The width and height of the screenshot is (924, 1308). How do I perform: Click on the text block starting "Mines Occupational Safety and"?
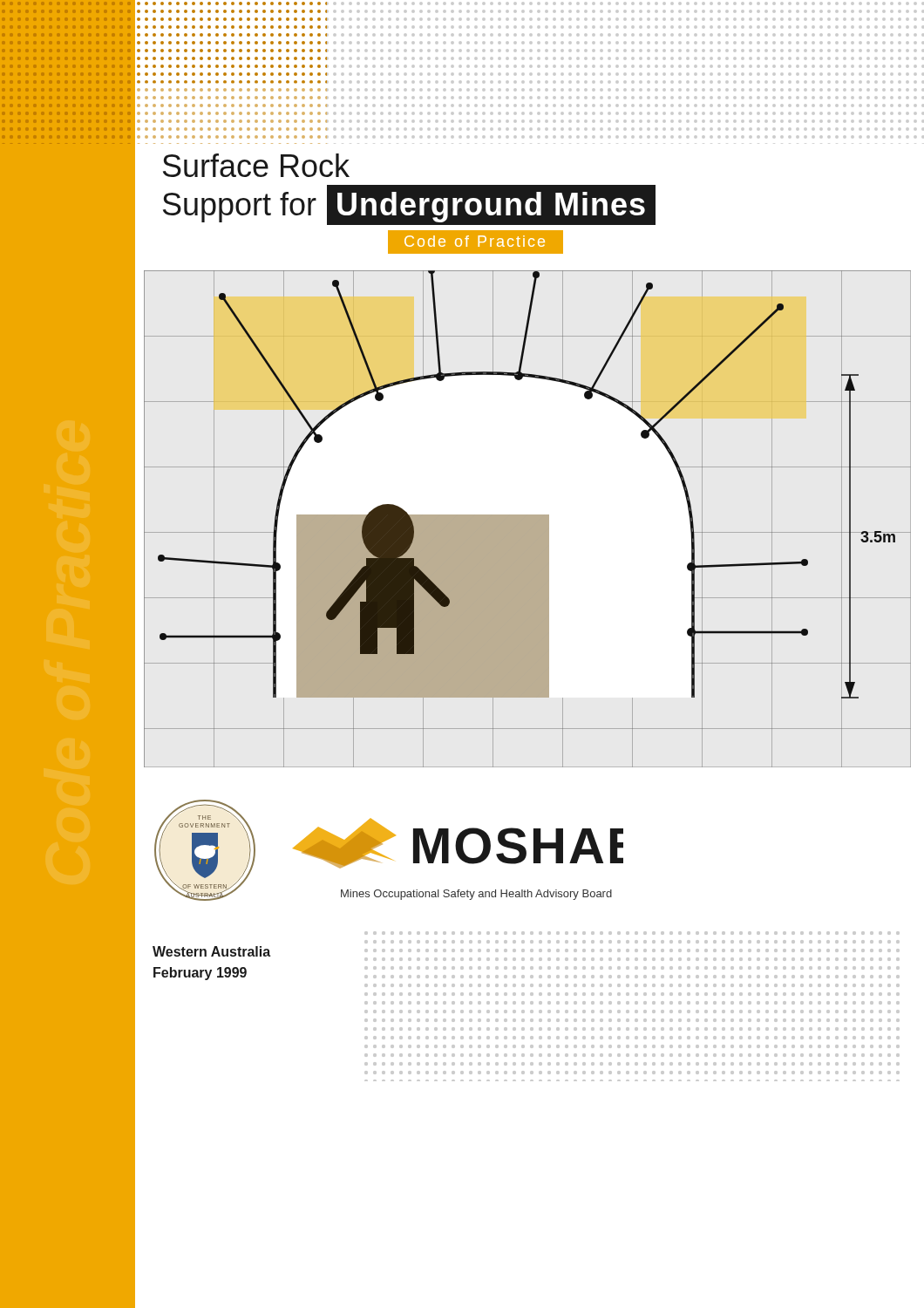point(476,893)
